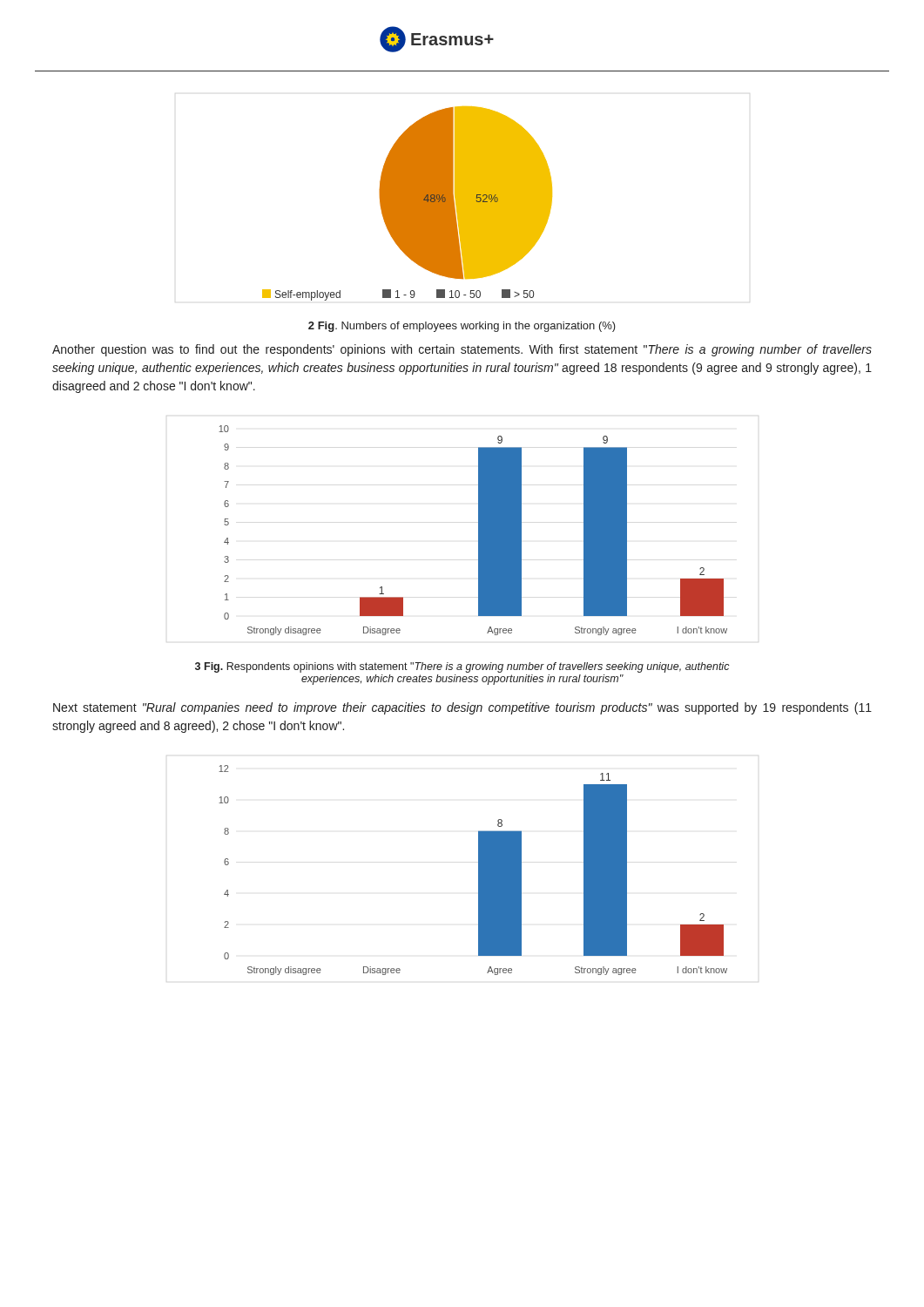Point to the text block starting "3 Fig. Respondents opinions with statement"
This screenshot has height=1307, width=924.
[462, 673]
